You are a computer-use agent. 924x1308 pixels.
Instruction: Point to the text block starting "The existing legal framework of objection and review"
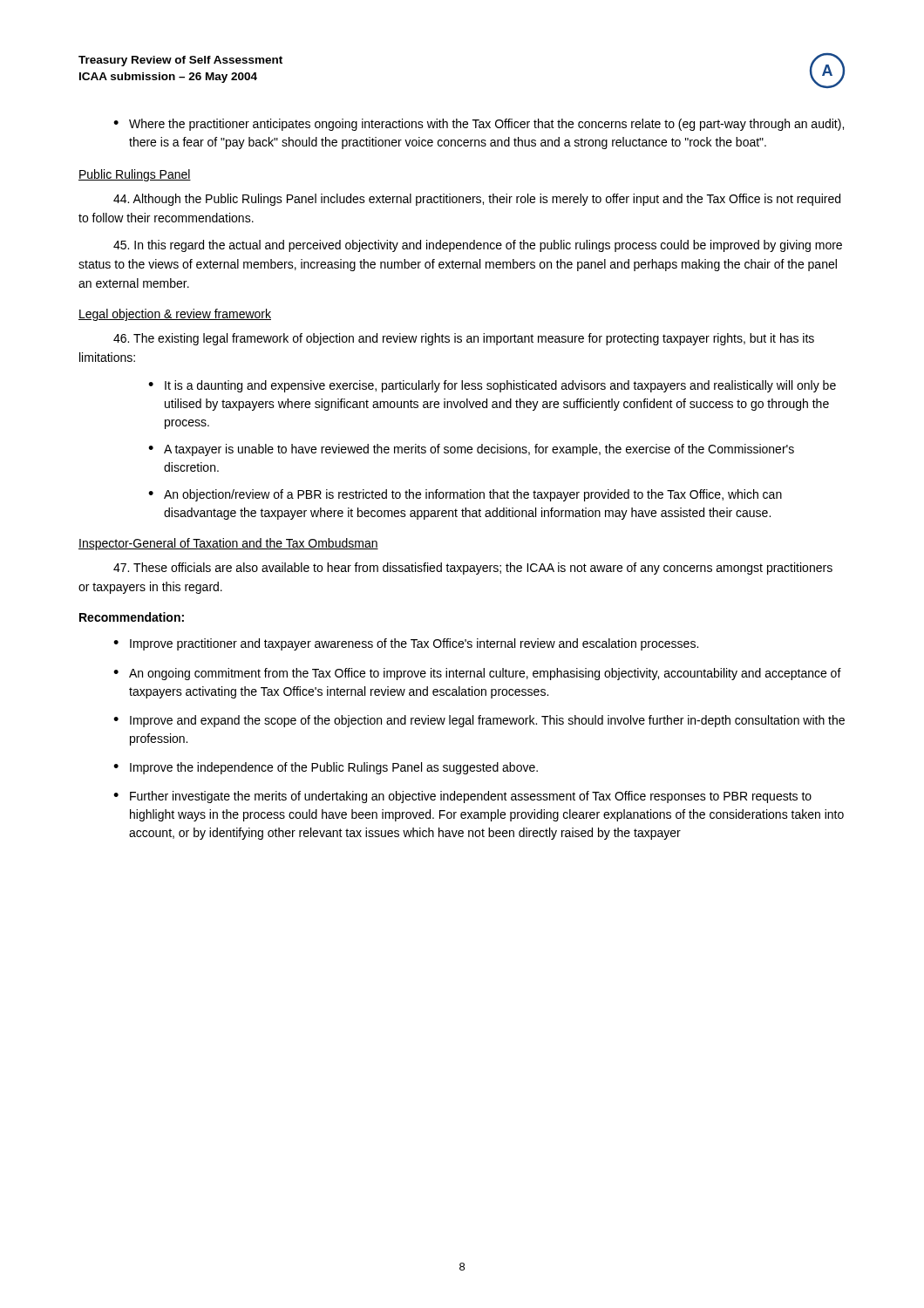coord(446,348)
